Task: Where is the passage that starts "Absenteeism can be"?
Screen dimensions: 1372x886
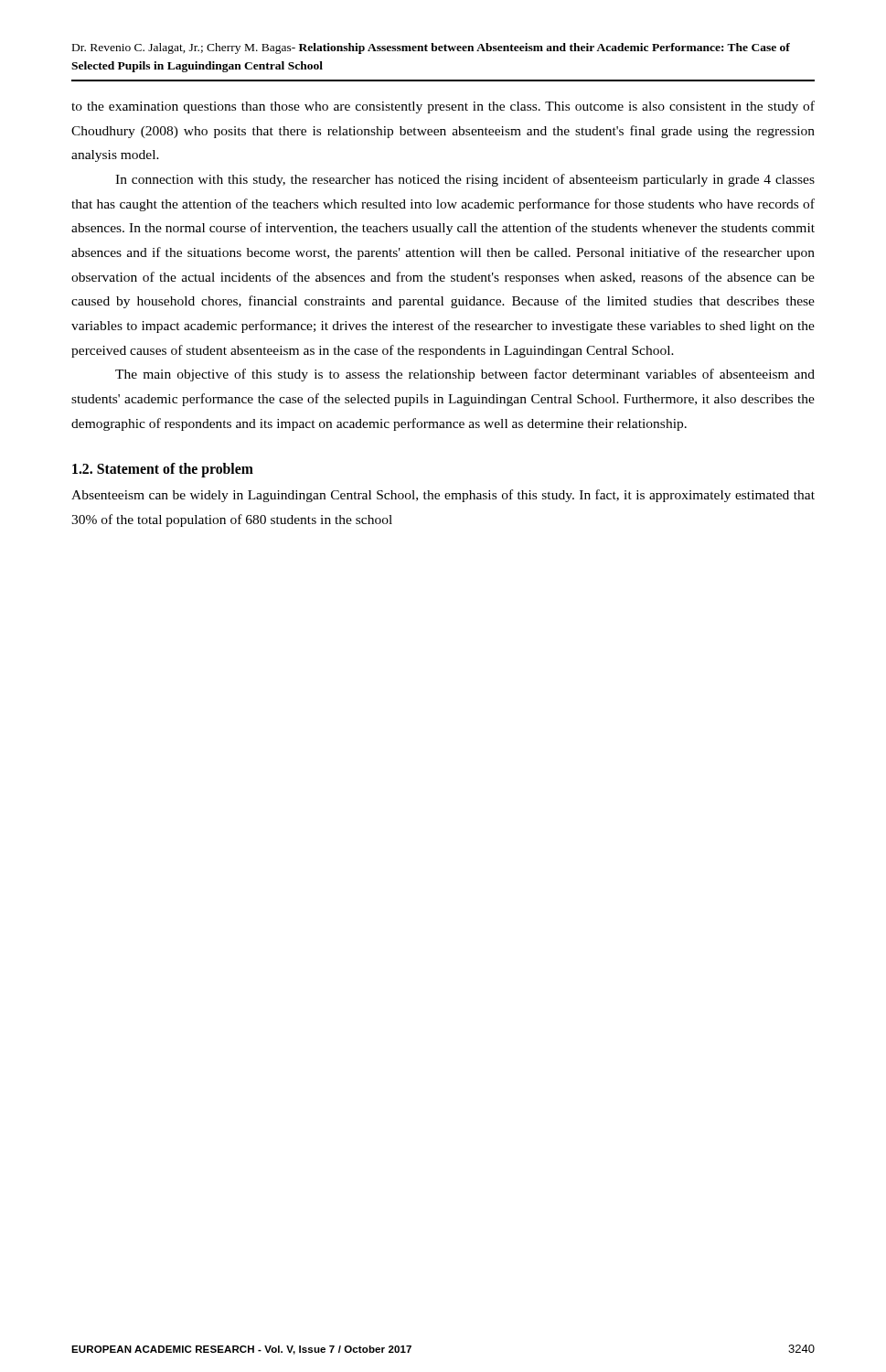Action: point(443,508)
